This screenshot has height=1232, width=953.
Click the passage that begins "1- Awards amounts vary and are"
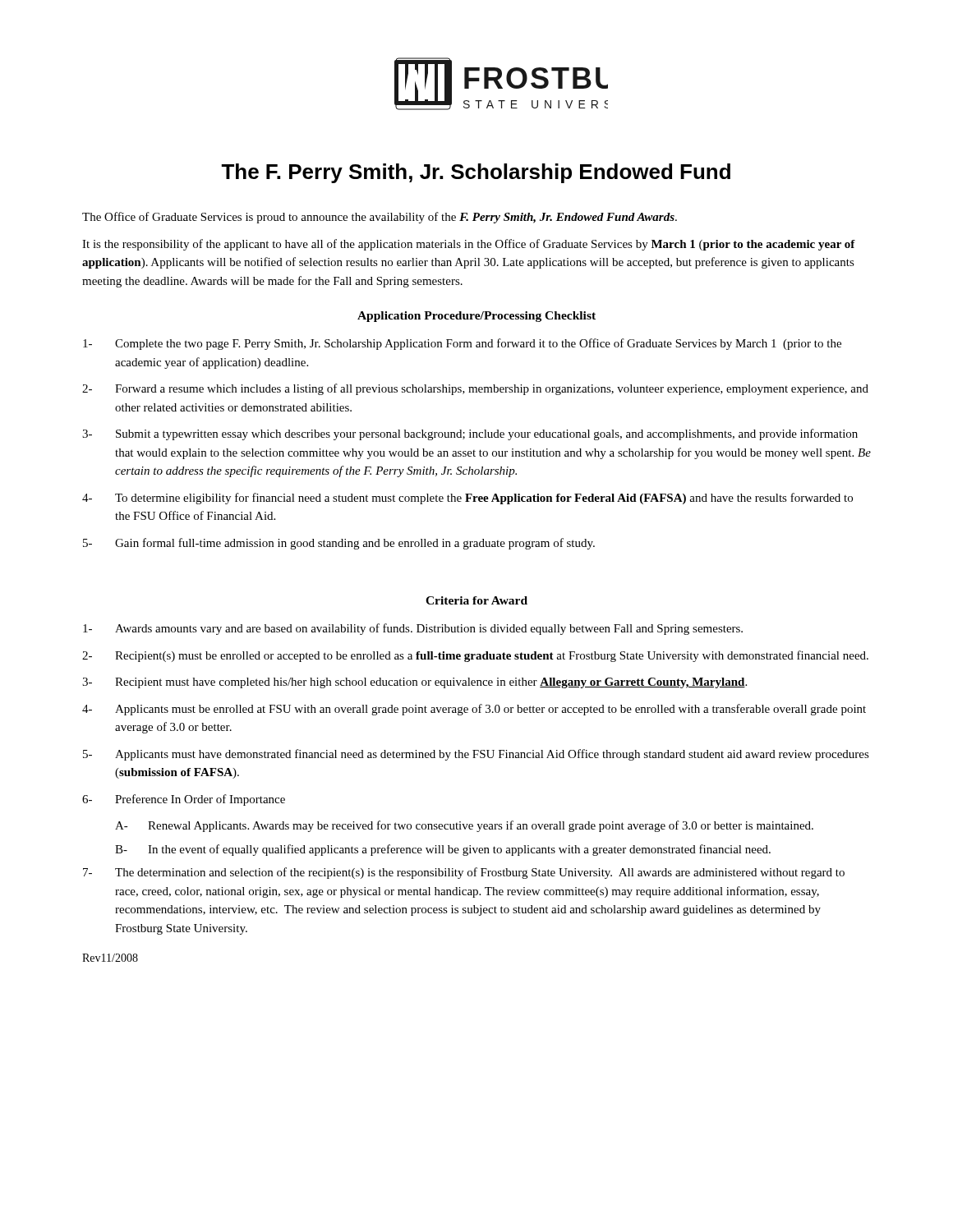click(476, 629)
